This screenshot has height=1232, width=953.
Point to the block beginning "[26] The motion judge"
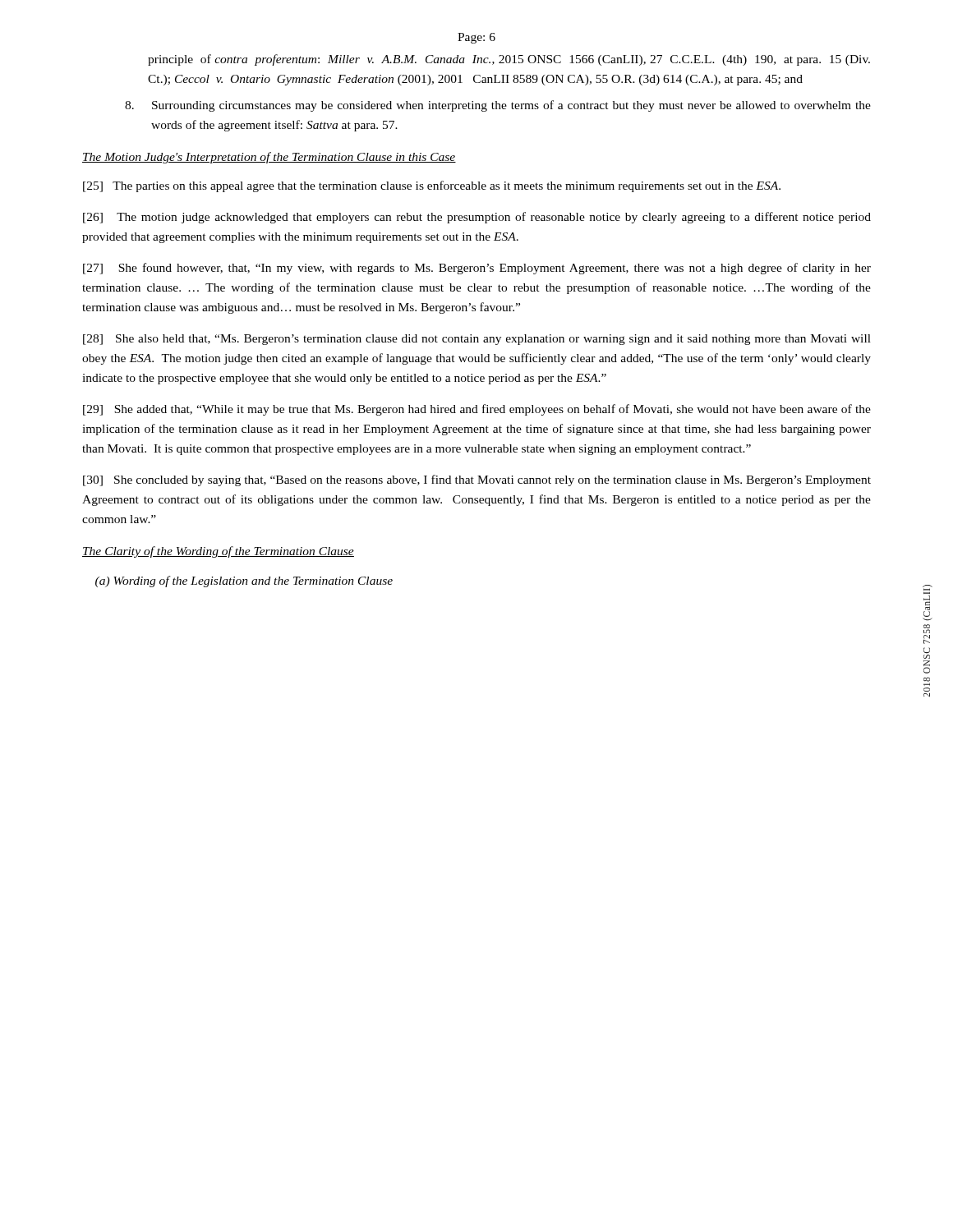point(476,226)
